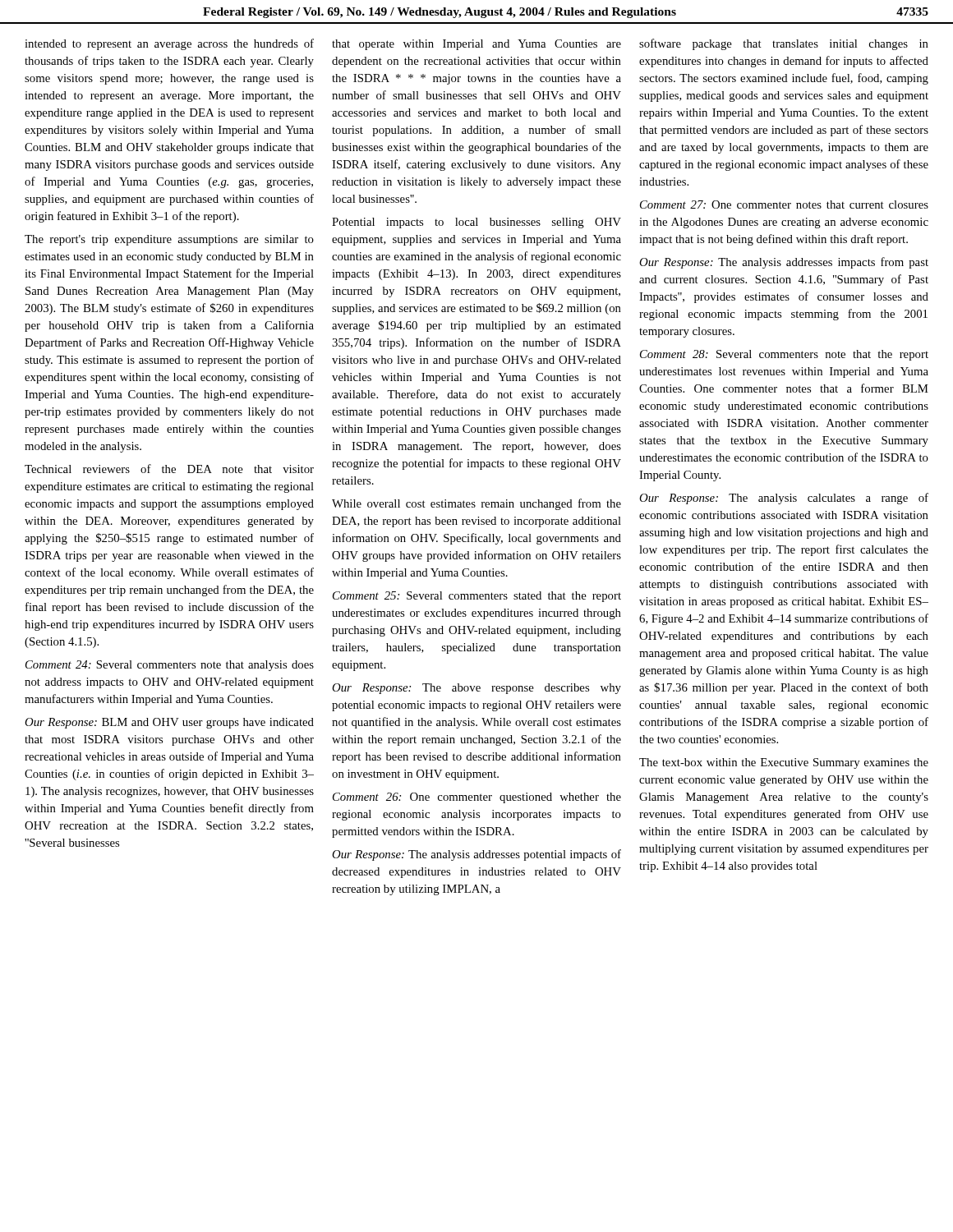This screenshot has width=953, height=1232.
Task: Find the block on this page that starts "Comment 24: Several commenters note that analysis does"
Action: click(x=169, y=682)
